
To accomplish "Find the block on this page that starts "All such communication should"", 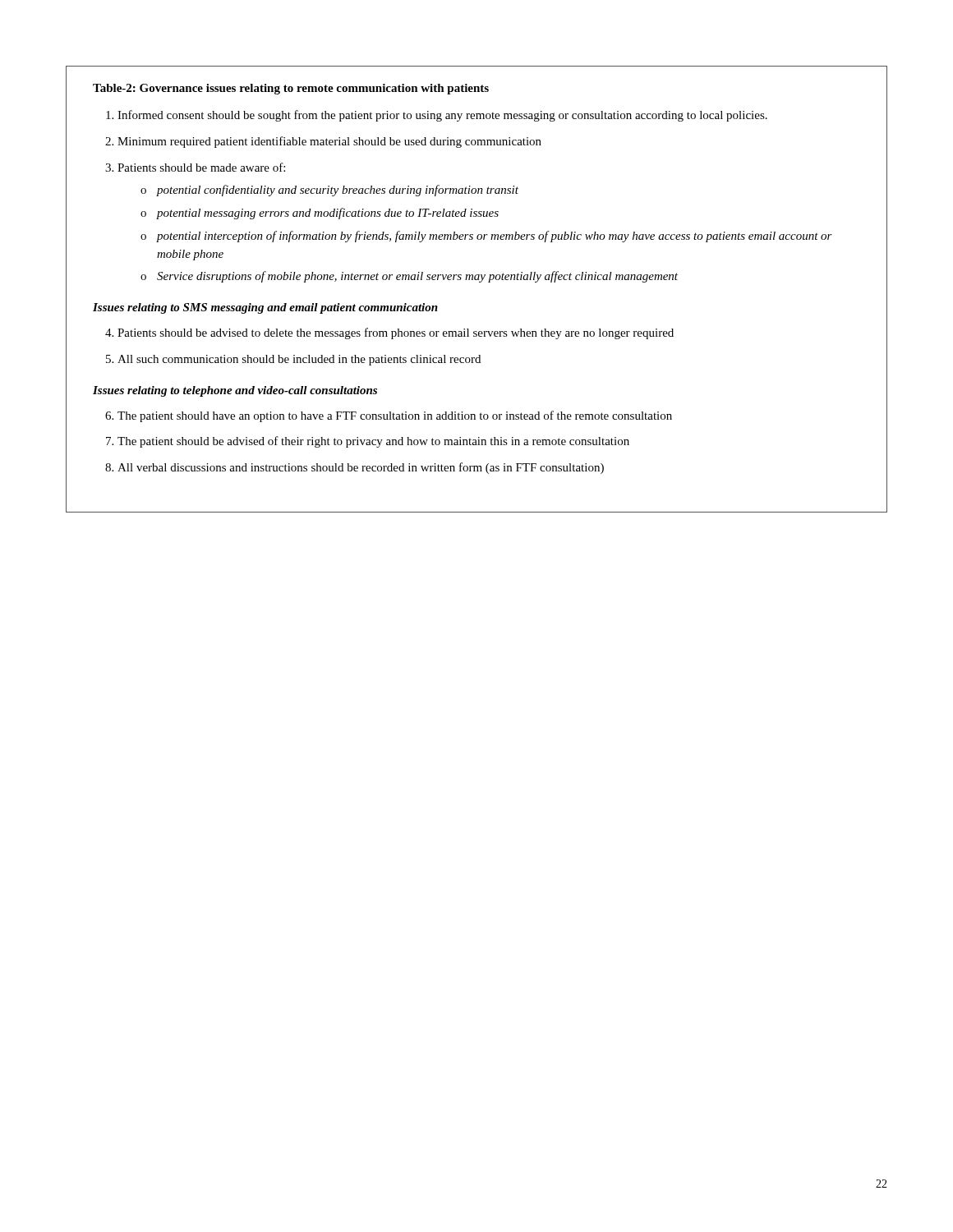I will (x=489, y=359).
